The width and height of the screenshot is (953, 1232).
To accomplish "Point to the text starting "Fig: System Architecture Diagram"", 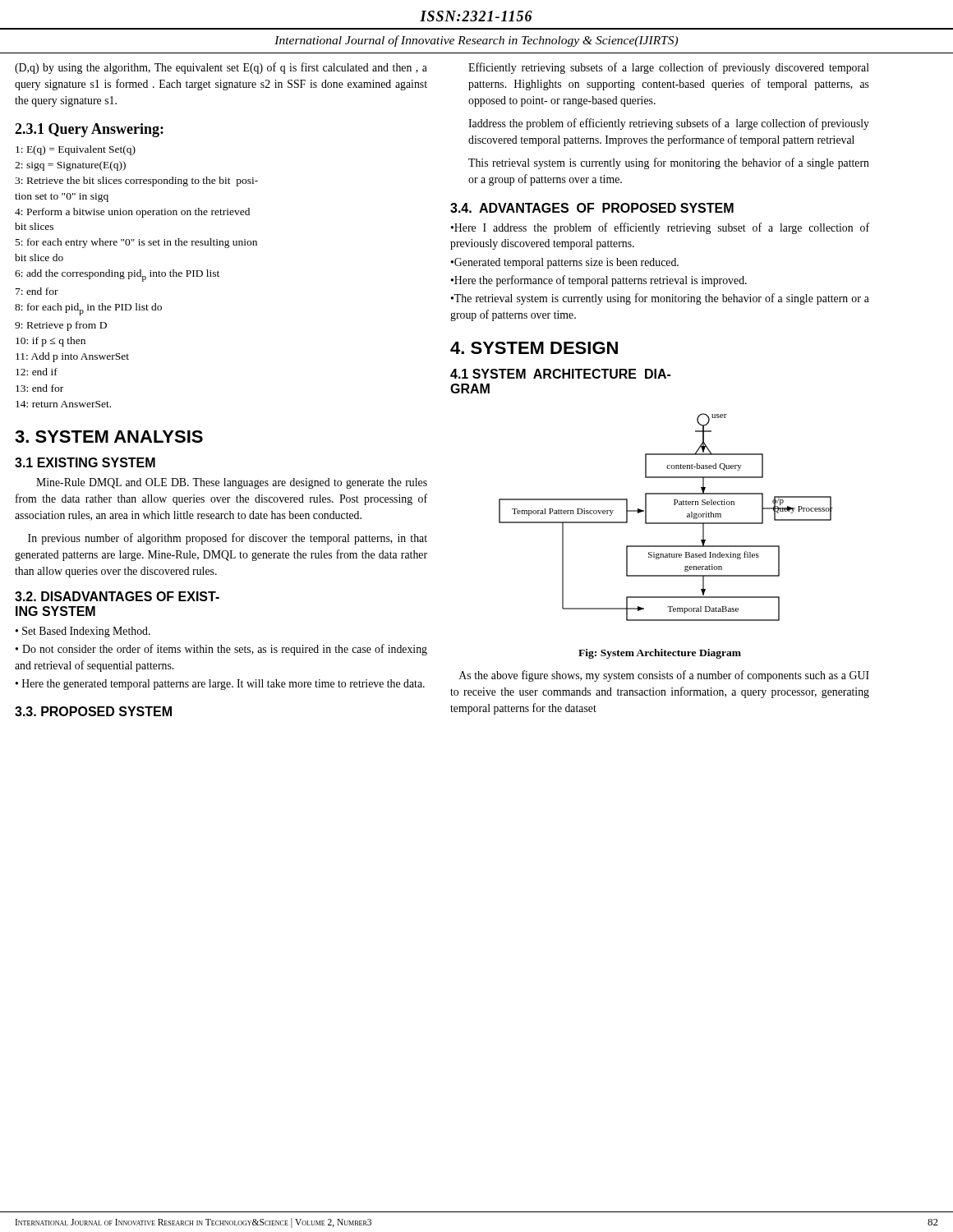I will pyautogui.click(x=660, y=652).
